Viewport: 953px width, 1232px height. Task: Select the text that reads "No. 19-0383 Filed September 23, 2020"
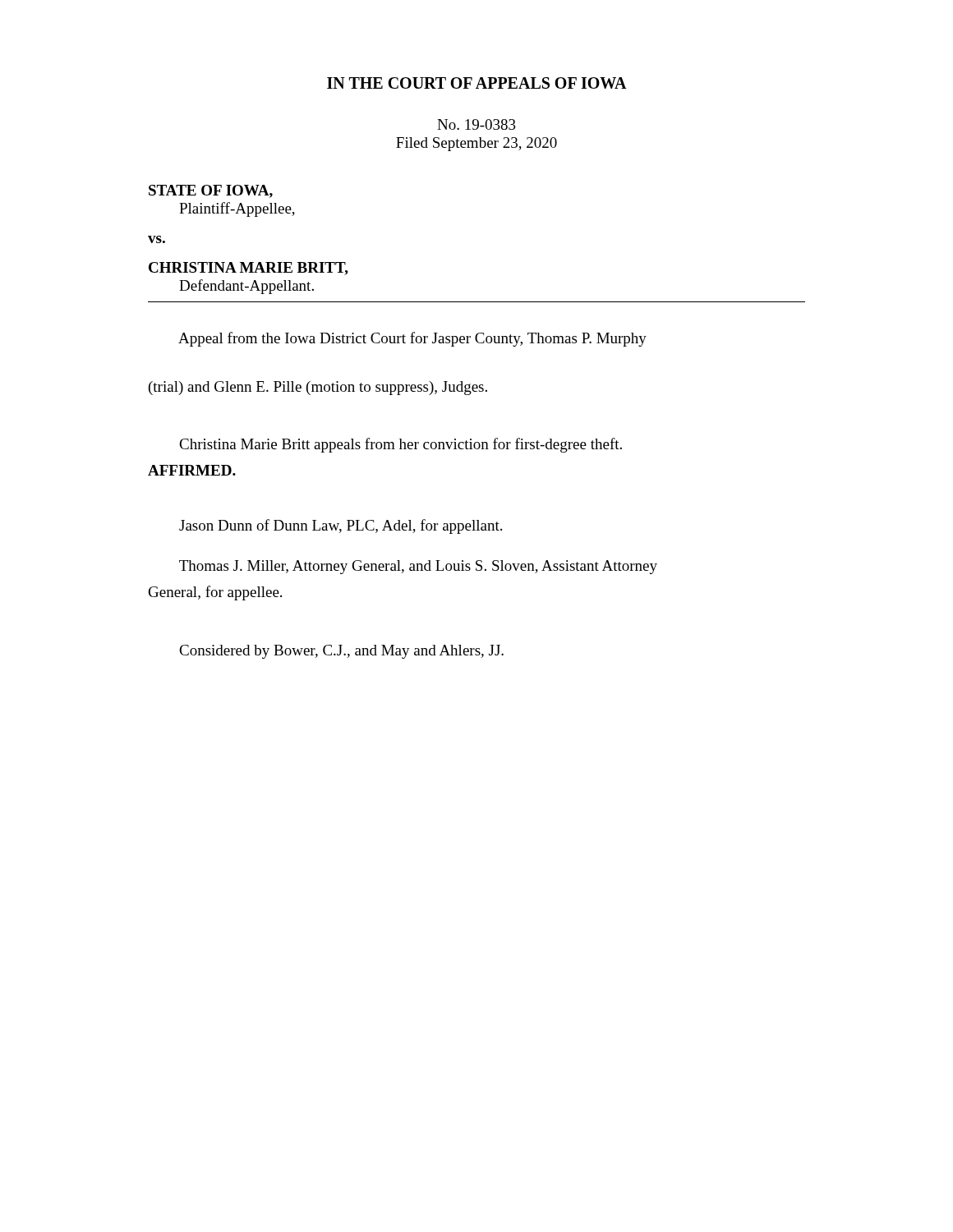pyautogui.click(x=476, y=133)
